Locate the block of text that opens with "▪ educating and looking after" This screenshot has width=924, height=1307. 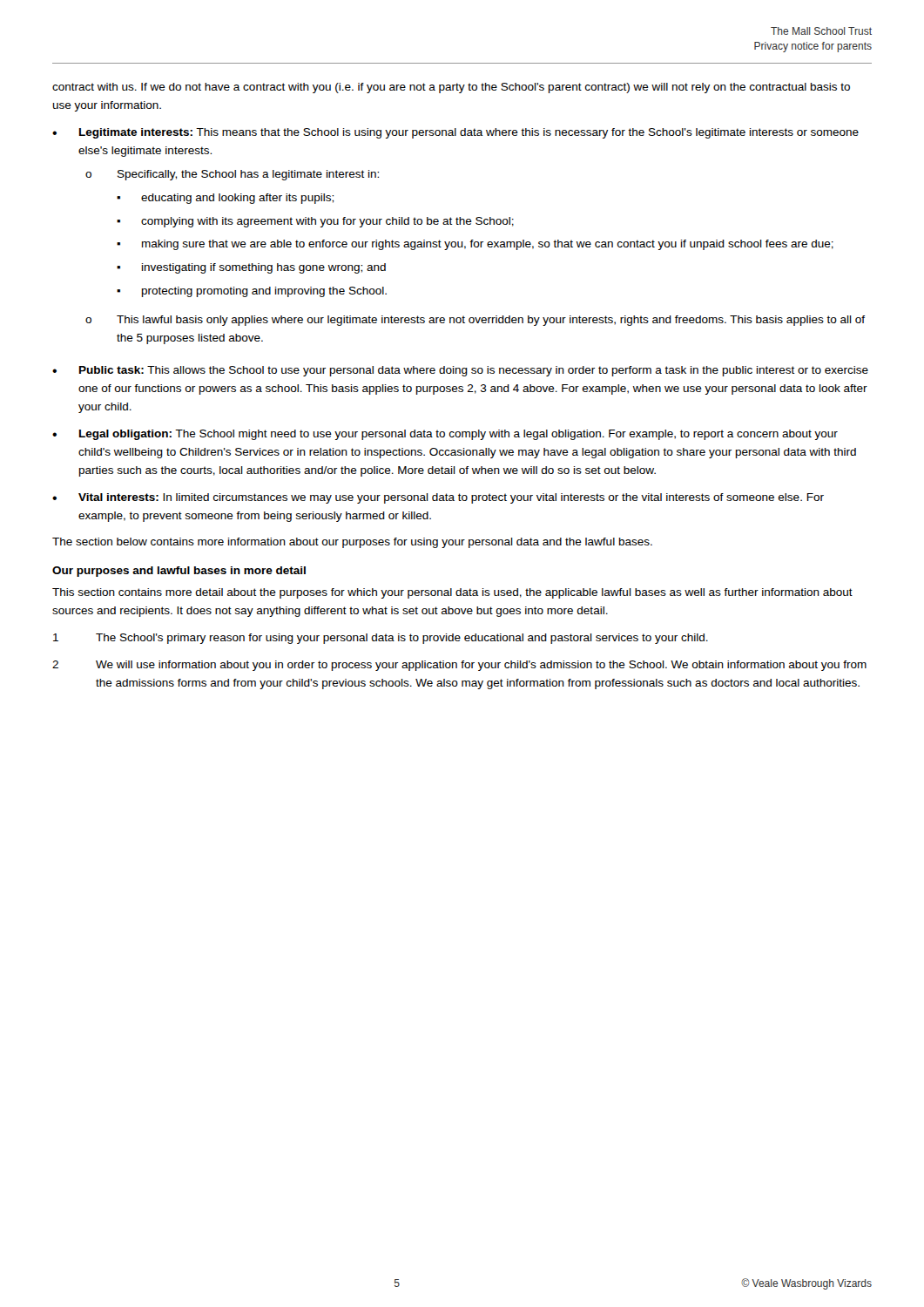point(225,199)
